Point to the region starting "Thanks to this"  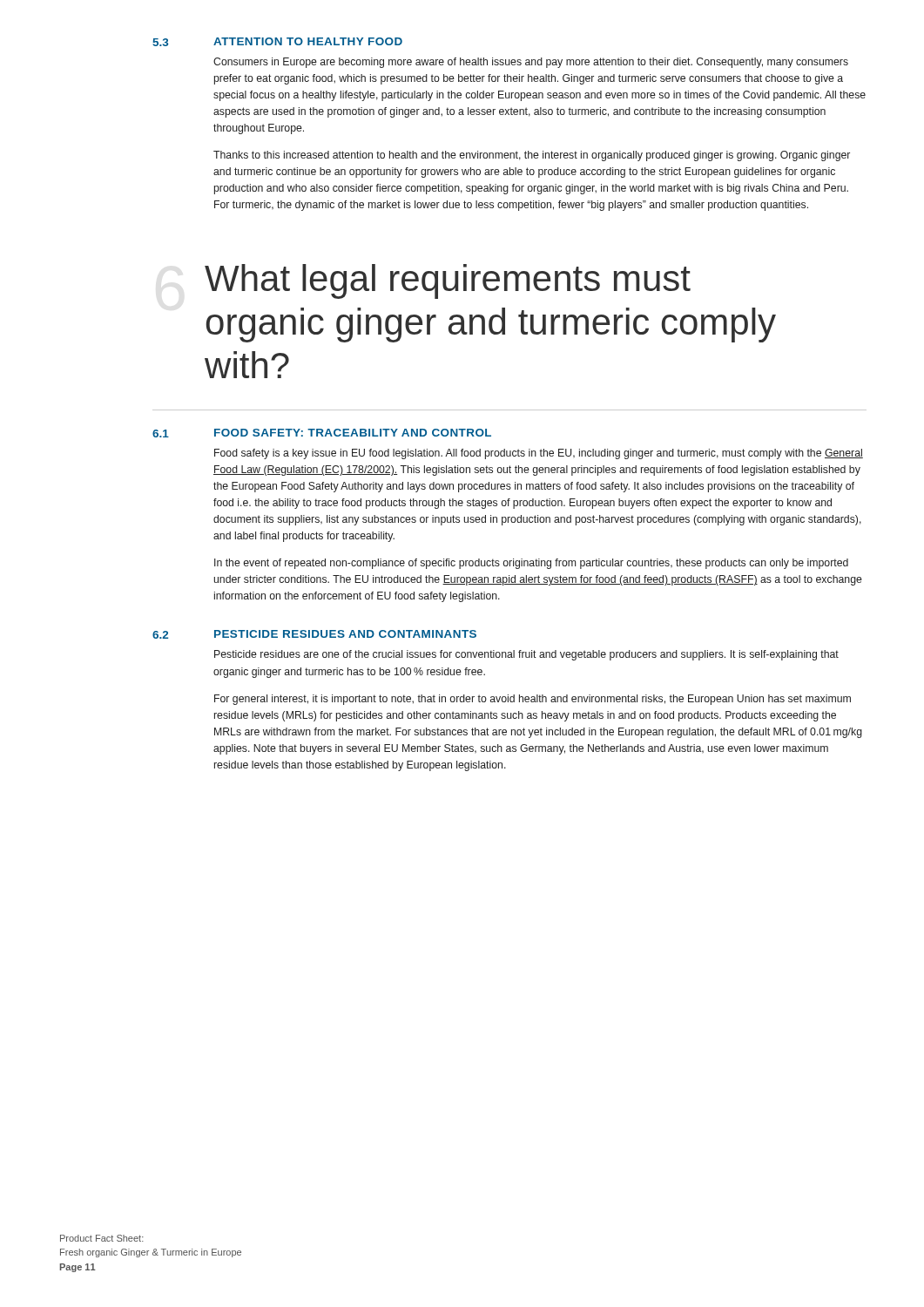532,180
